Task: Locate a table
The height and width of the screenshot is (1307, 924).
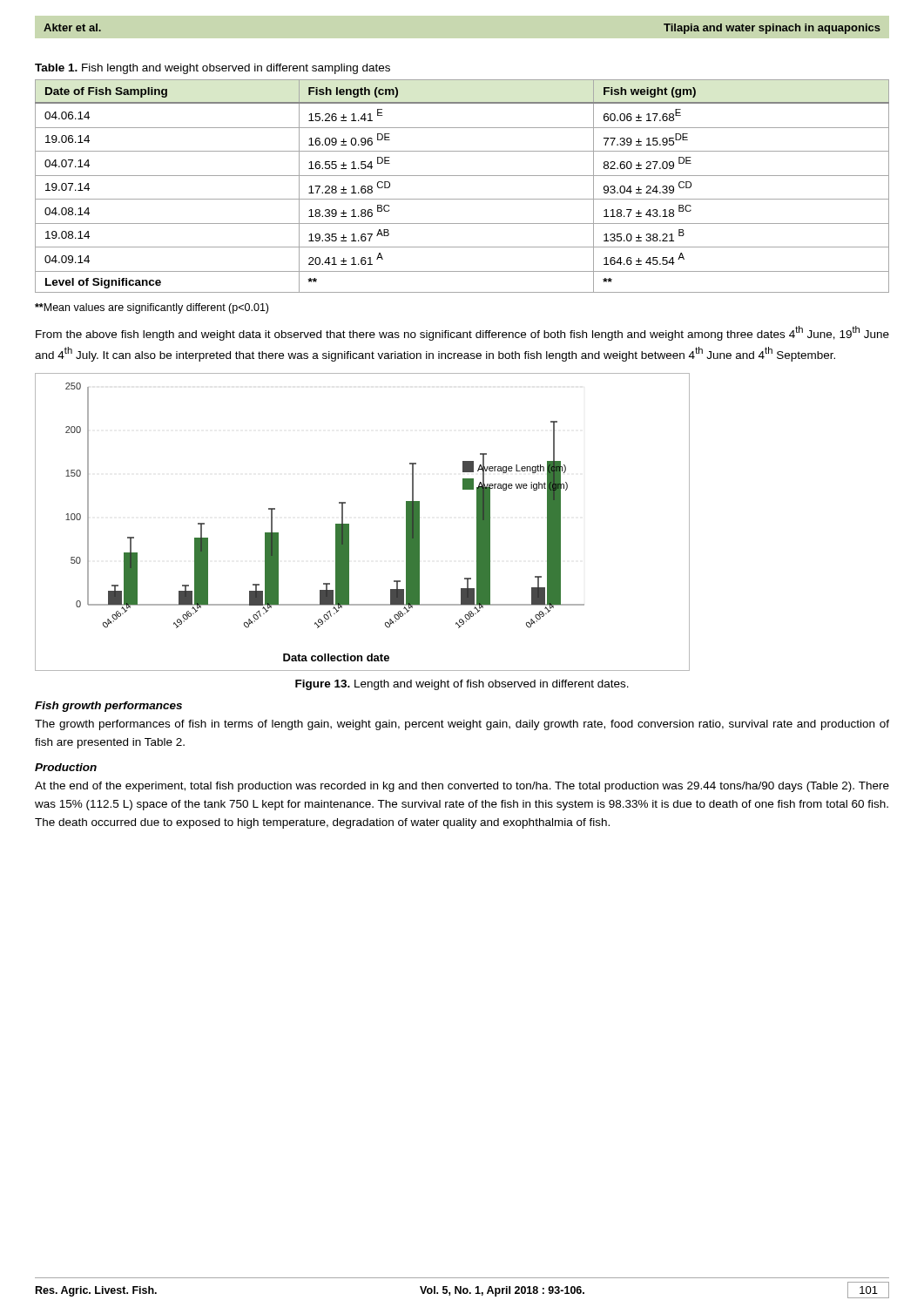Action: pyautogui.click(x=462, y=186)
